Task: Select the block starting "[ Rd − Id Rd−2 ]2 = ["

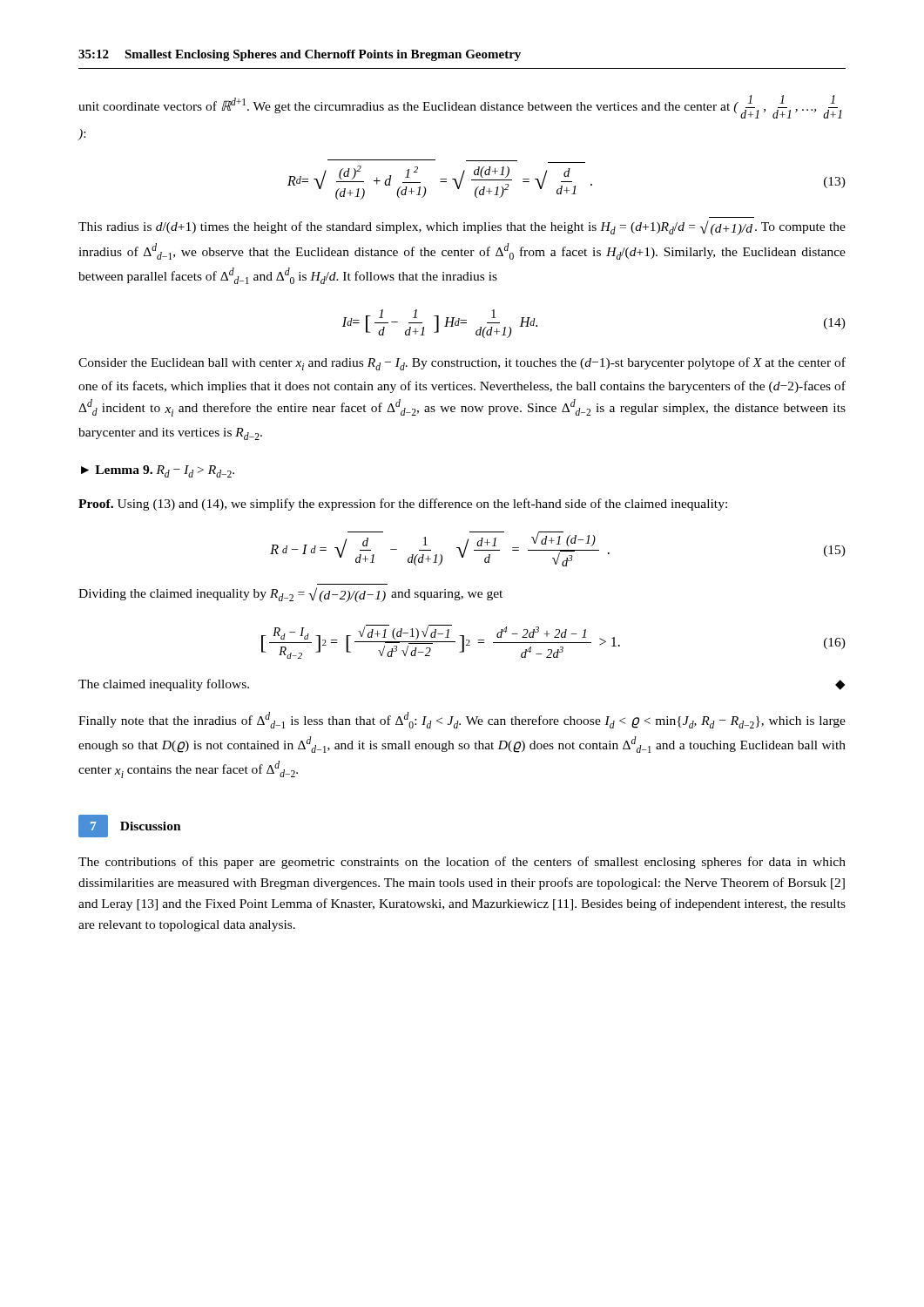Action: 462,642
